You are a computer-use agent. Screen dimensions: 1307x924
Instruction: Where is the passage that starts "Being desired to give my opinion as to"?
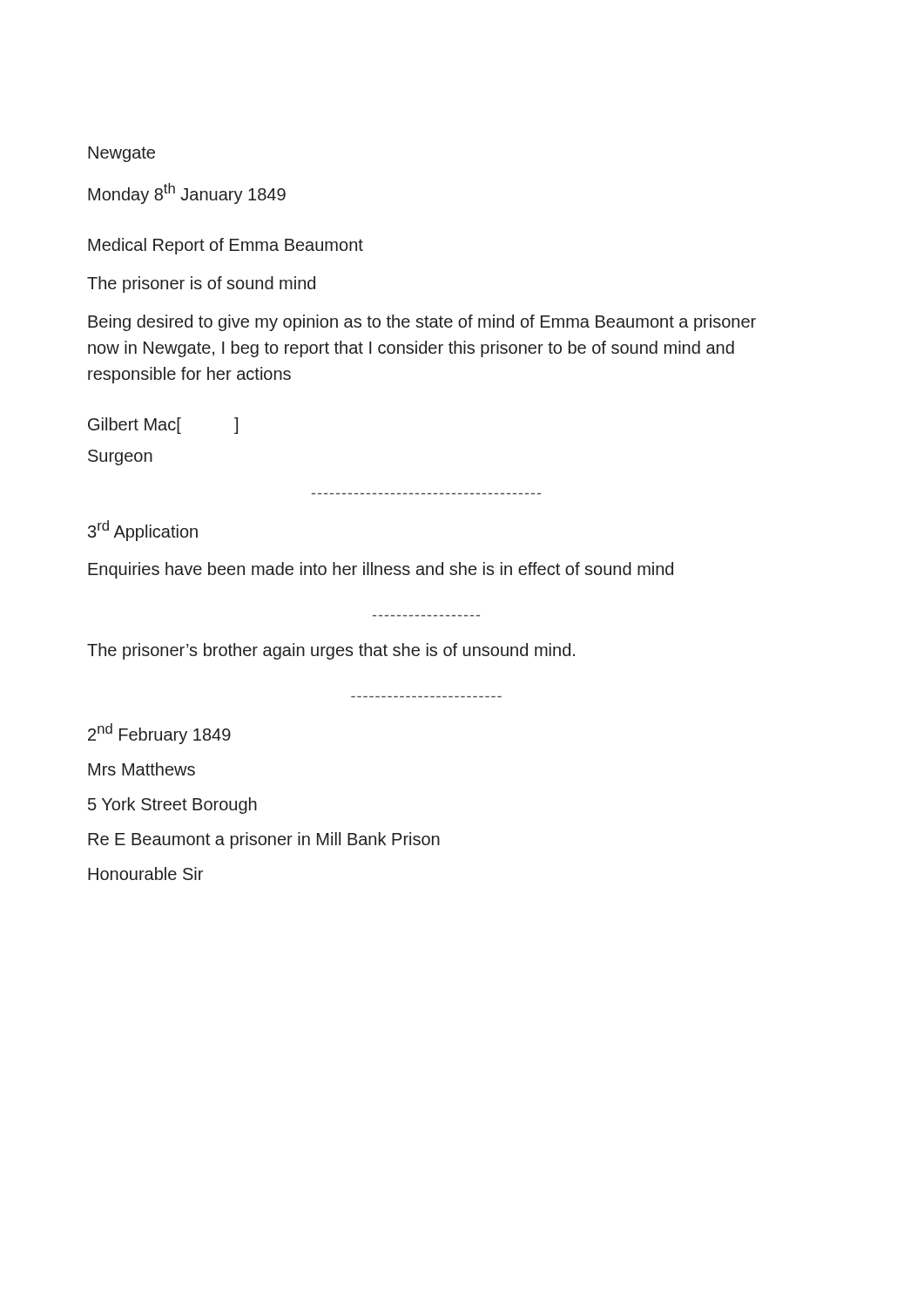[422, 347]
